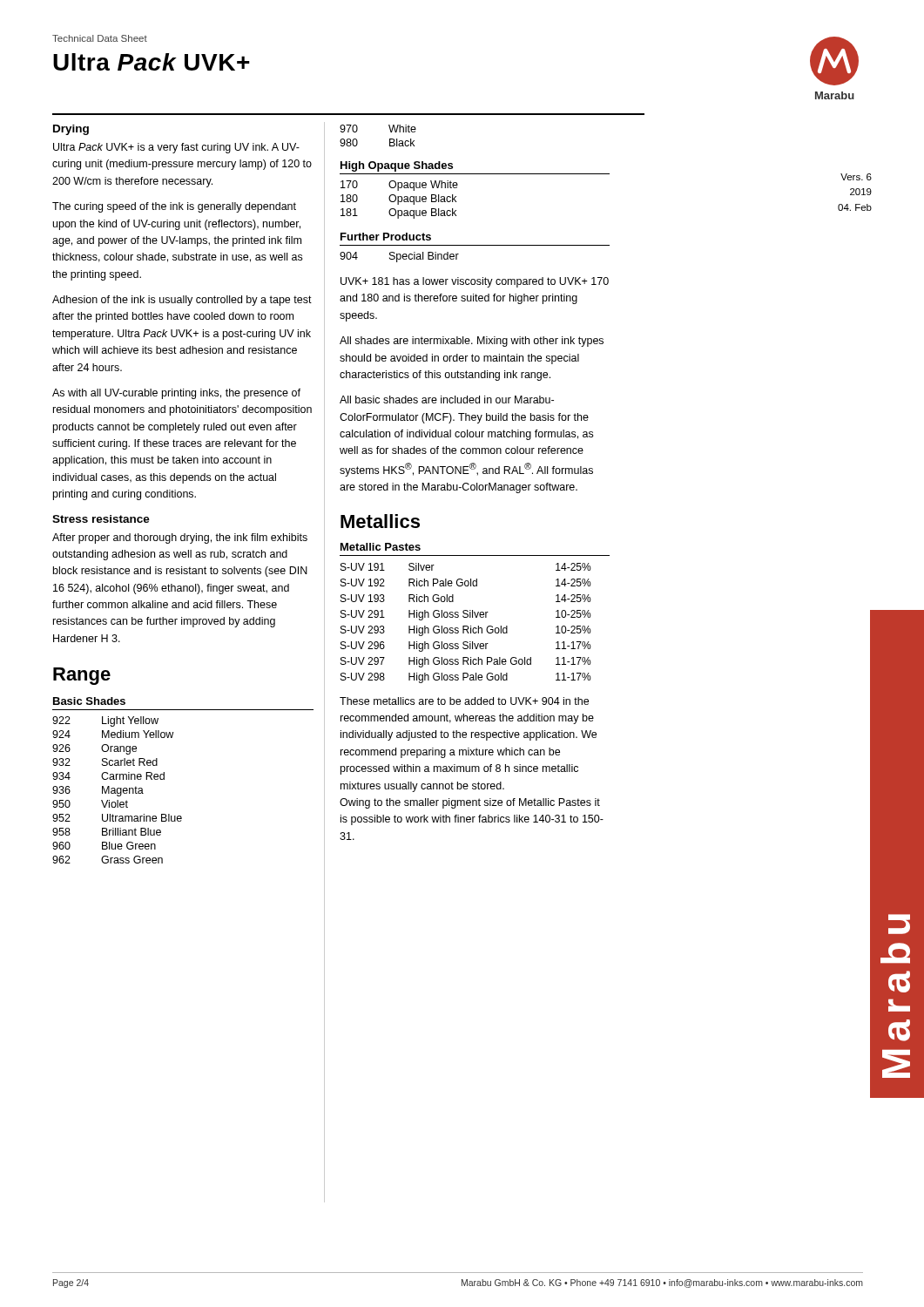Locate the block of text that opens with "UVK+ 181 has a lower viscosity"

(474, 298)
